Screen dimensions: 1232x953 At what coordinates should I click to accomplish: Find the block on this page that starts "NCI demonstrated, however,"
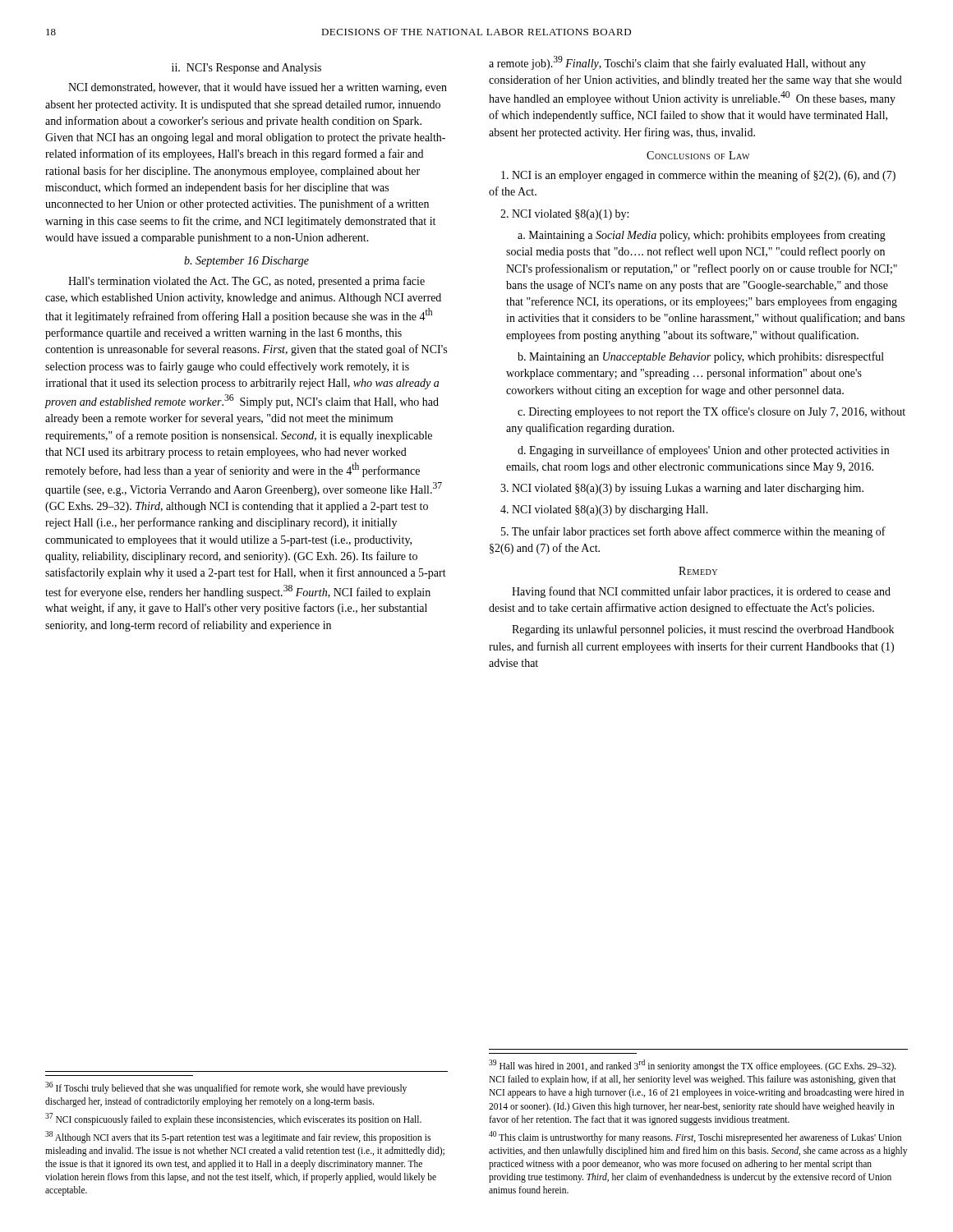pyautogui.click(x=246, y=163)
